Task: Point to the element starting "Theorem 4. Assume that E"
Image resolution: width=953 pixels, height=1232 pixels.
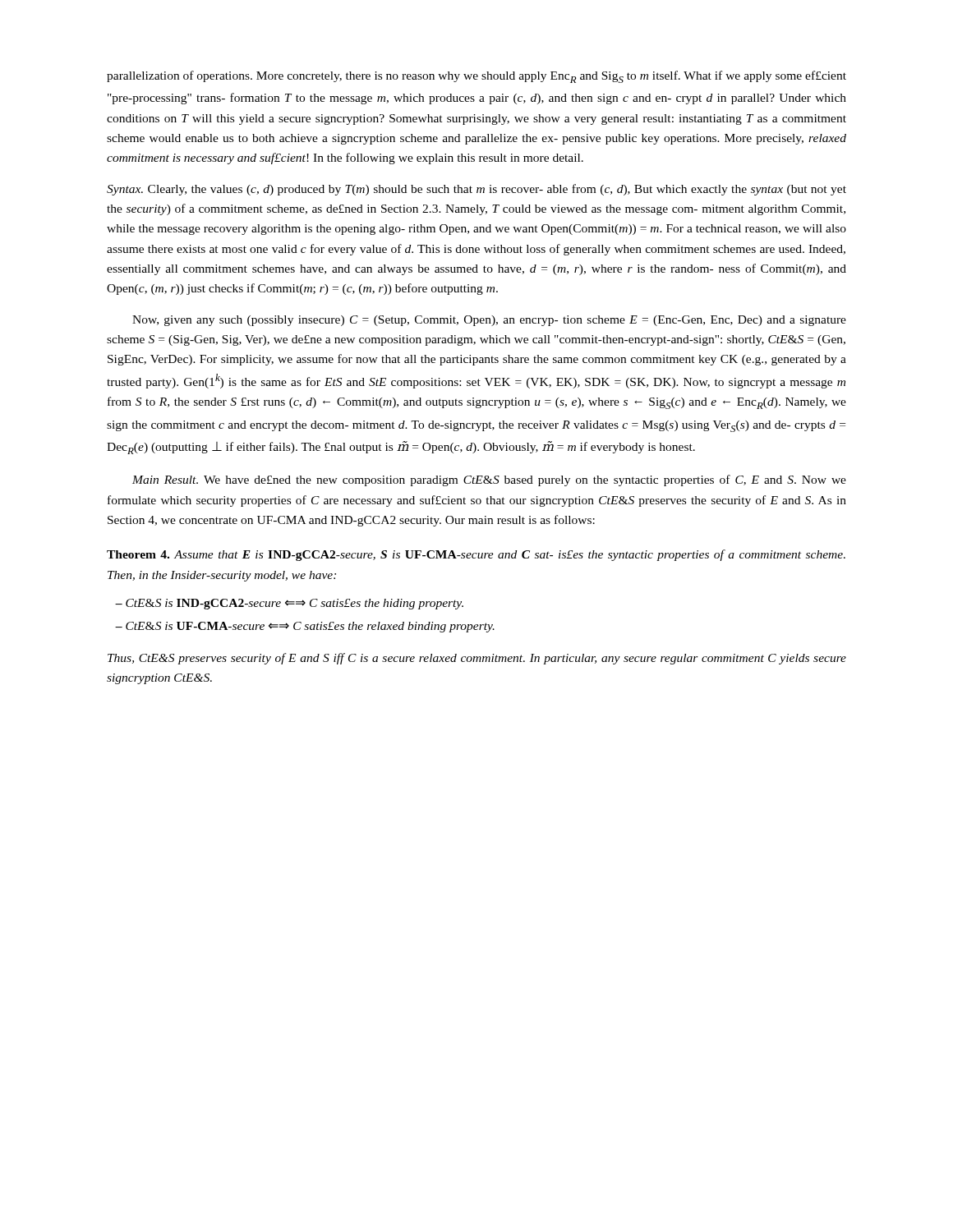Action: click(476, 555)
